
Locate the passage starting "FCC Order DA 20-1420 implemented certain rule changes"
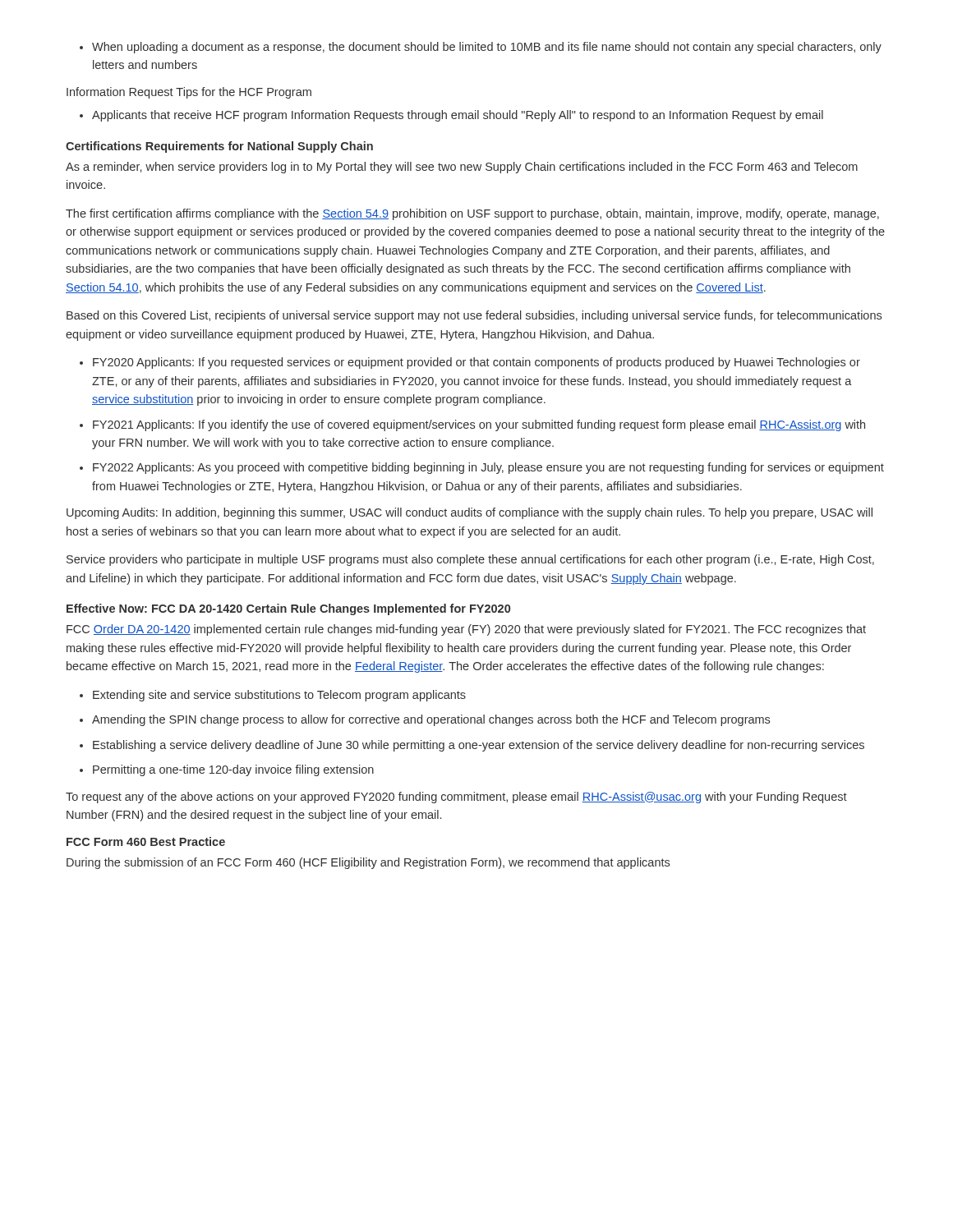pyautogui.click(x=466, y=648)
